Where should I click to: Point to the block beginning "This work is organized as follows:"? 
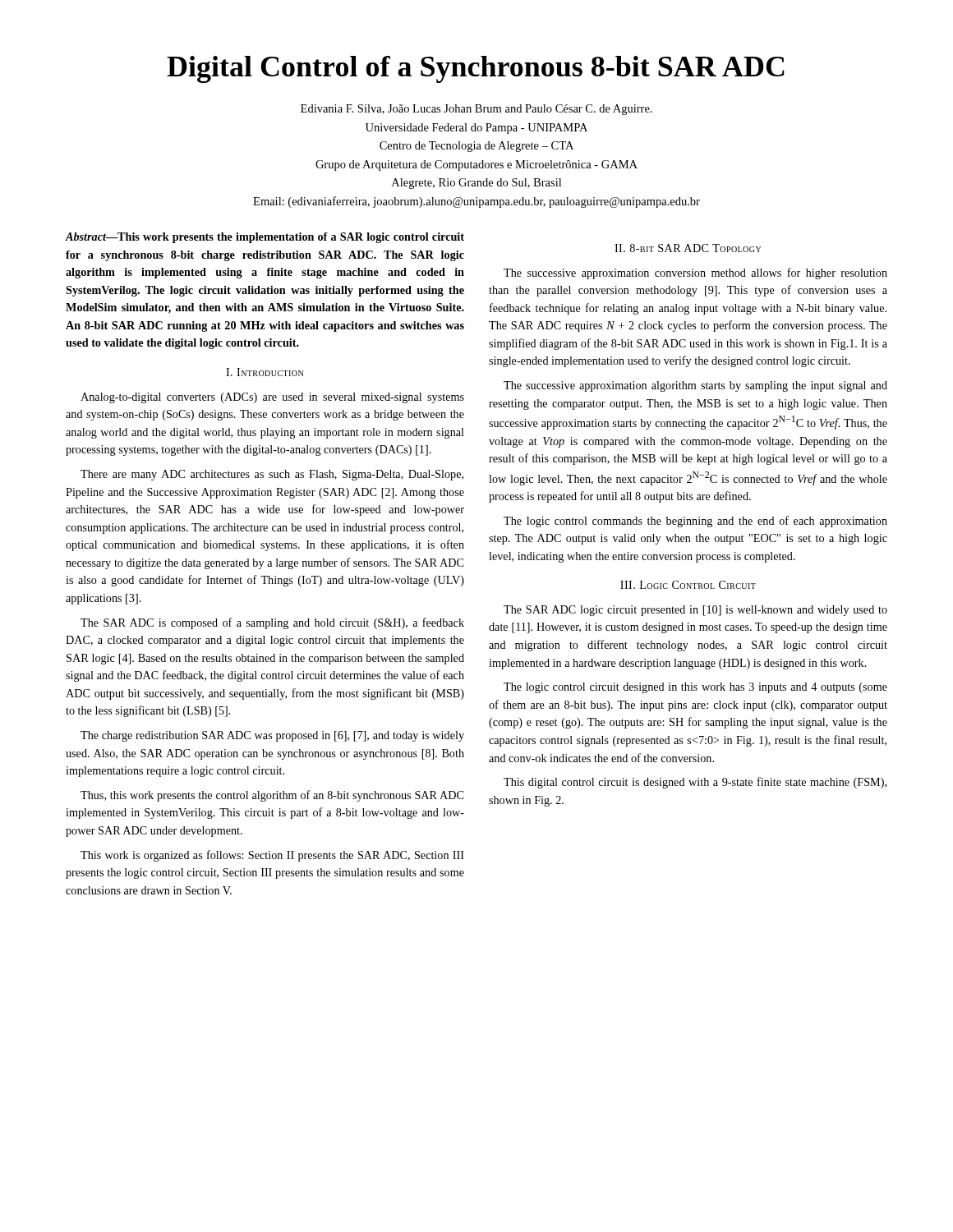(265, 872)
